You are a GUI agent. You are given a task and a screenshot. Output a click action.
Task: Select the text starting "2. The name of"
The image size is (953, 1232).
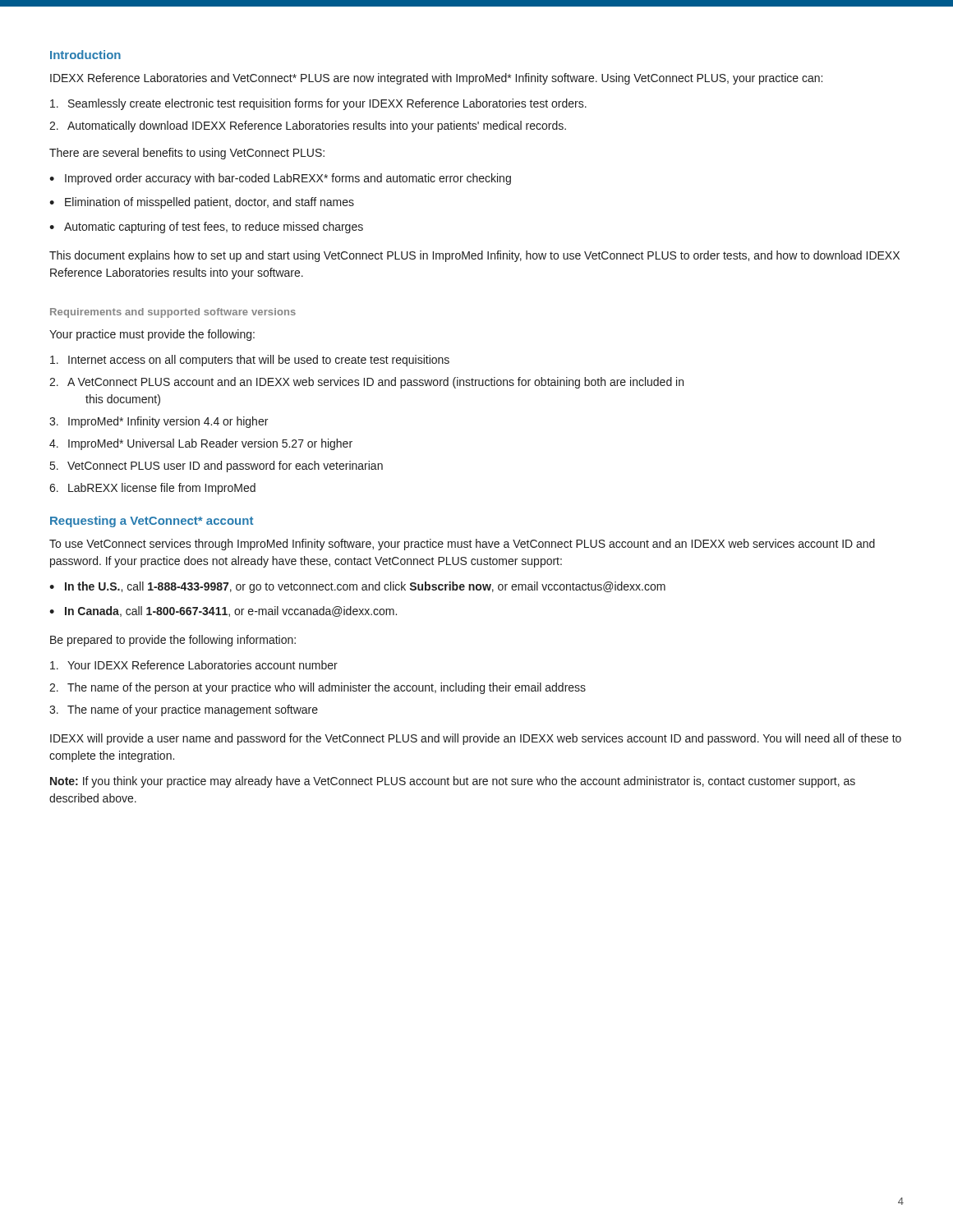pyautogui.click(x=318, y=688)
